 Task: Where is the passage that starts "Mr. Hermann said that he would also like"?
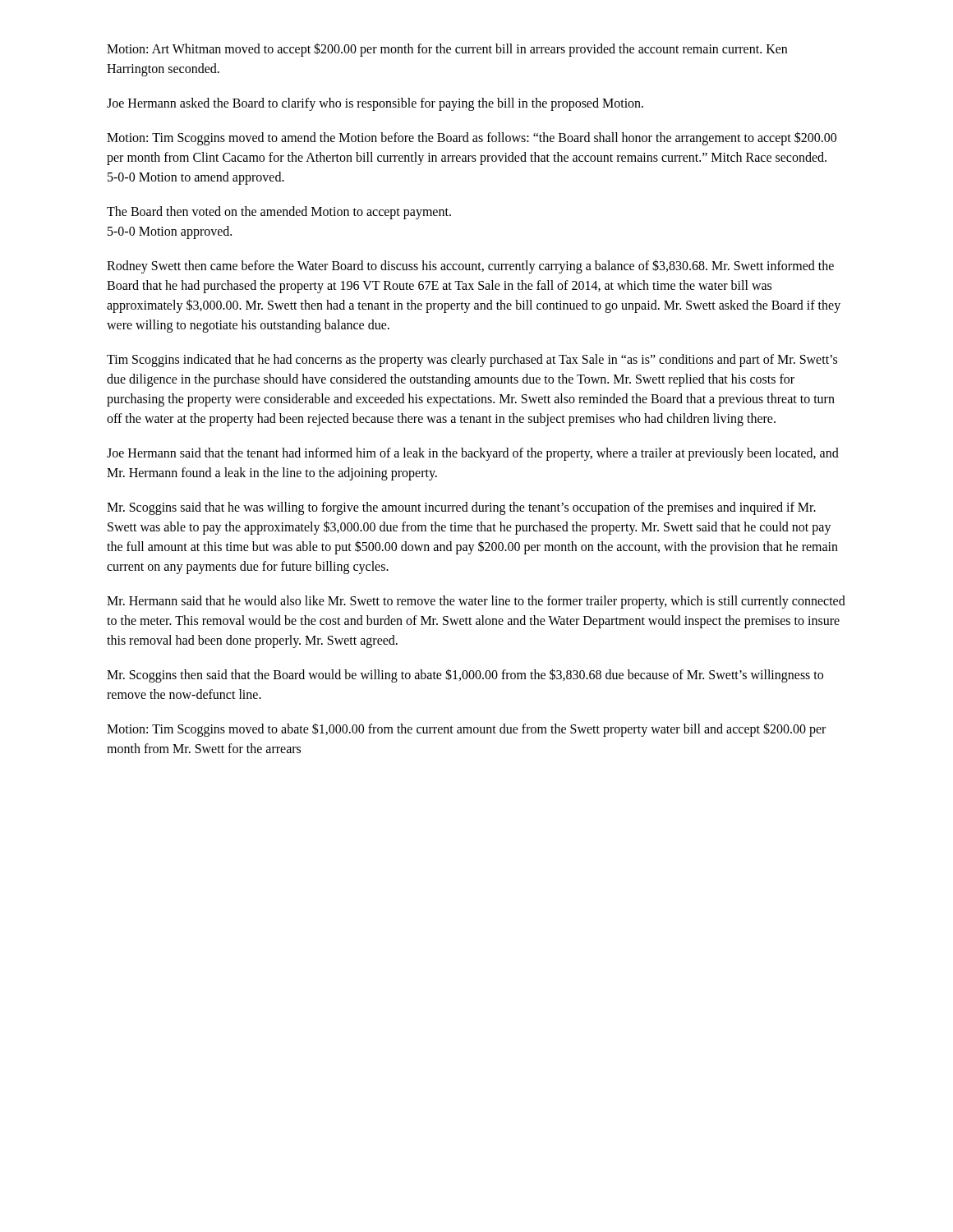pos(476,620)
